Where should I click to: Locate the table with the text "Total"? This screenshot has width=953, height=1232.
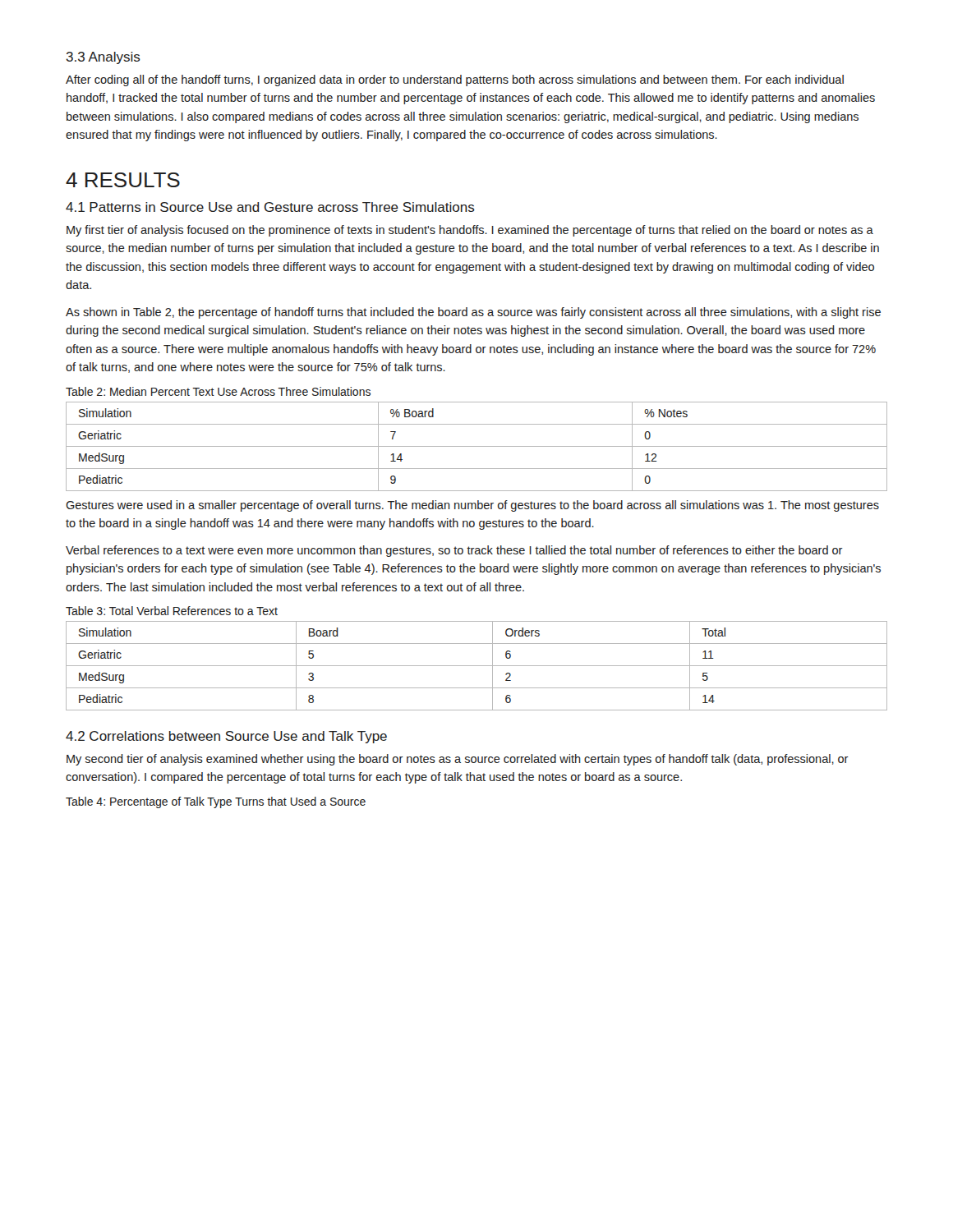(x=476, y=666)
